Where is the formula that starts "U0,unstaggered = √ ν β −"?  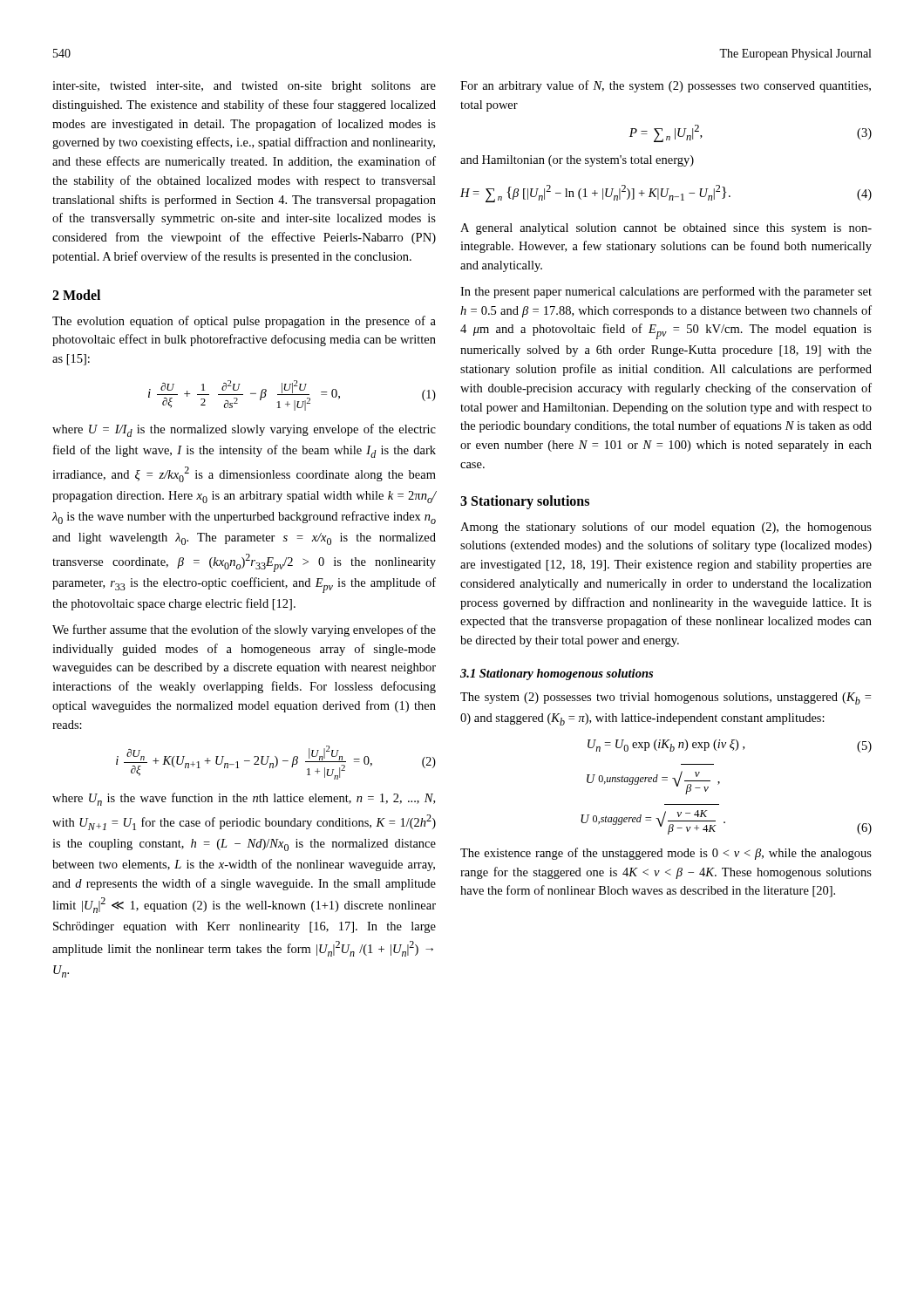click(x=666, y=800)
